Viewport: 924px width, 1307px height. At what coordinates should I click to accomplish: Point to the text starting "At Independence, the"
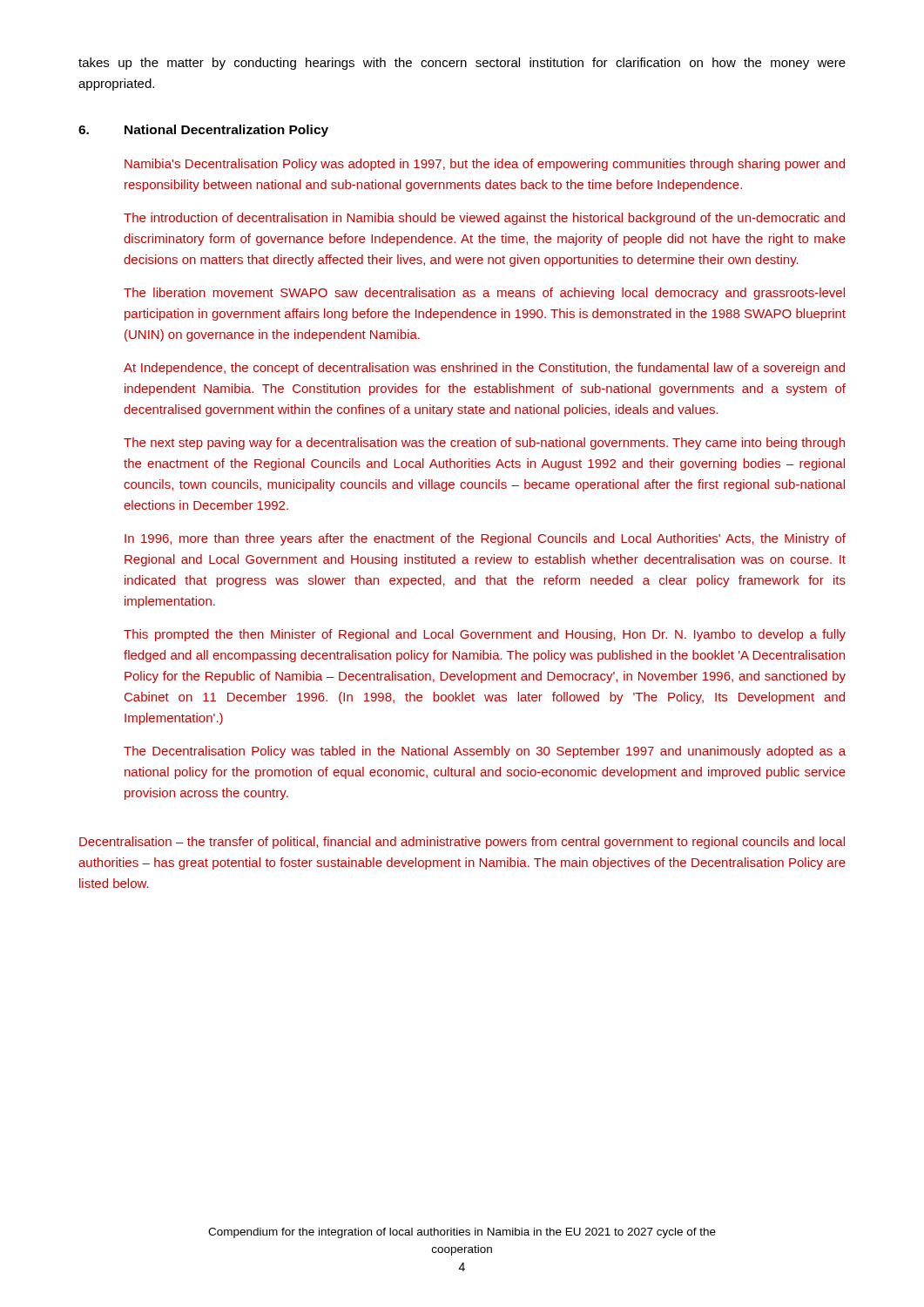click(x=485, y=388)
